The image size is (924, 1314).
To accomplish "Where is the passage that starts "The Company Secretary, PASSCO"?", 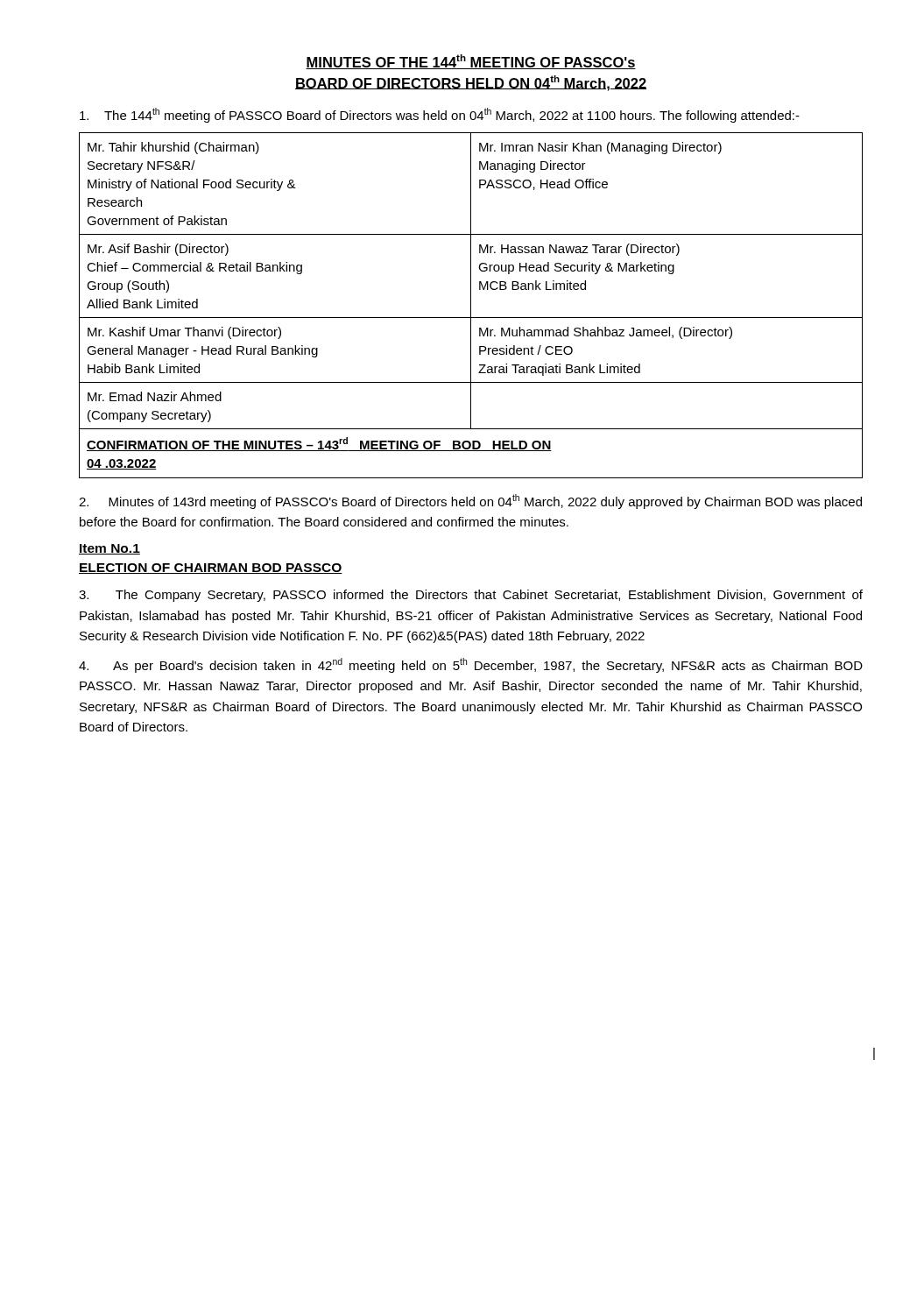I will [x=471, y=615].
